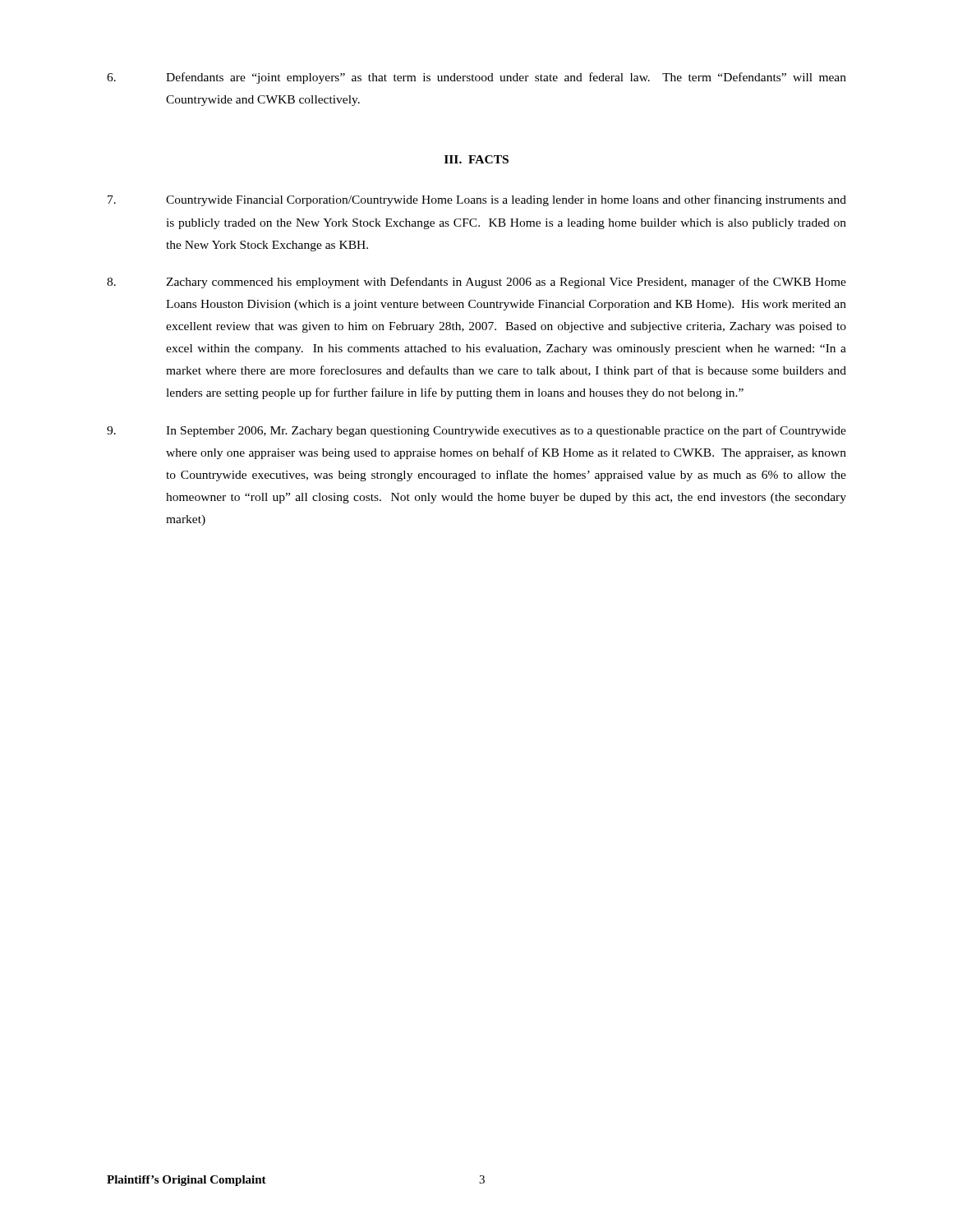Click on the element starting "III. FACTS"

pyautogui.click(x=476, y=159)
